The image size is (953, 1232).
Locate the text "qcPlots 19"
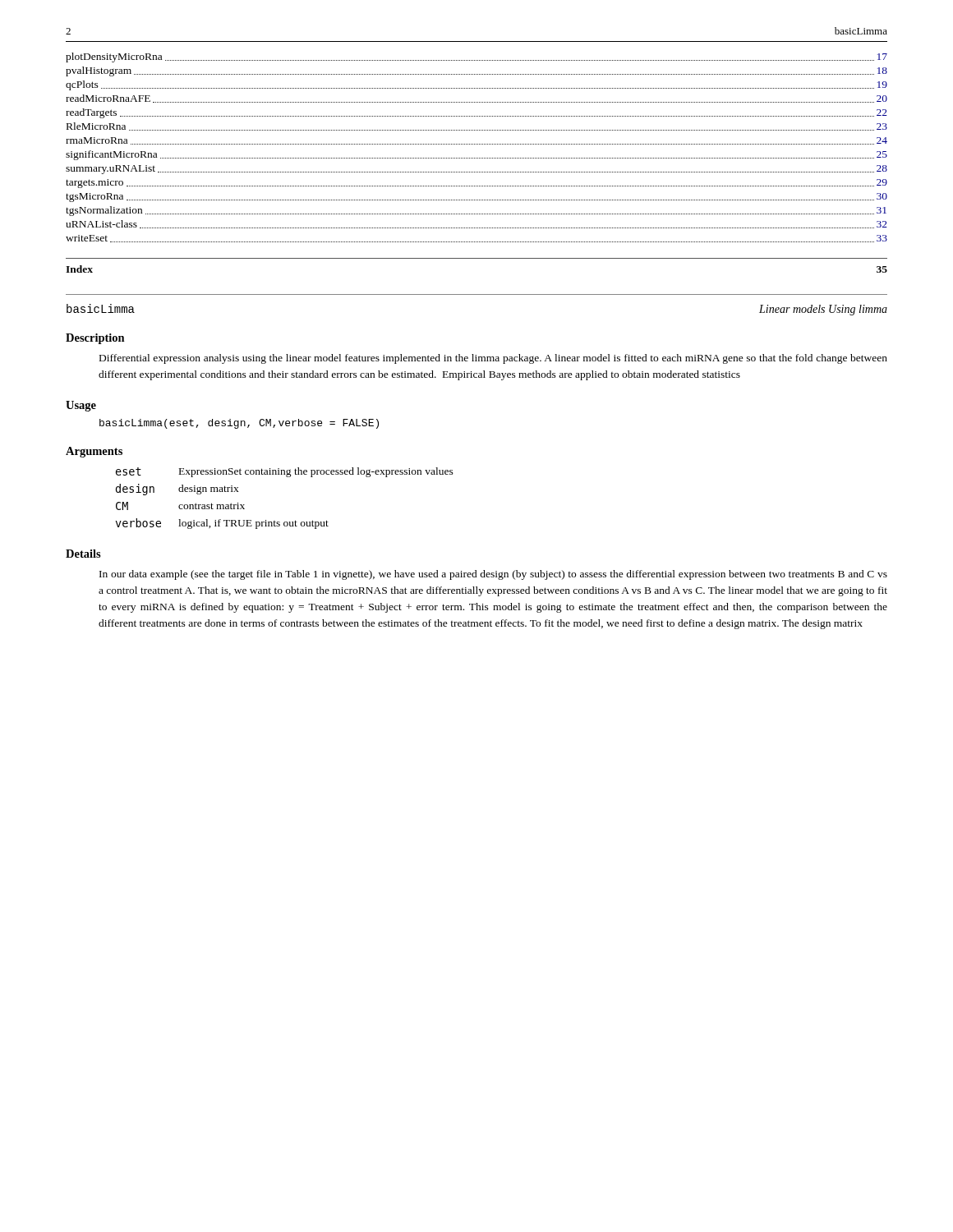click(476, 85)
